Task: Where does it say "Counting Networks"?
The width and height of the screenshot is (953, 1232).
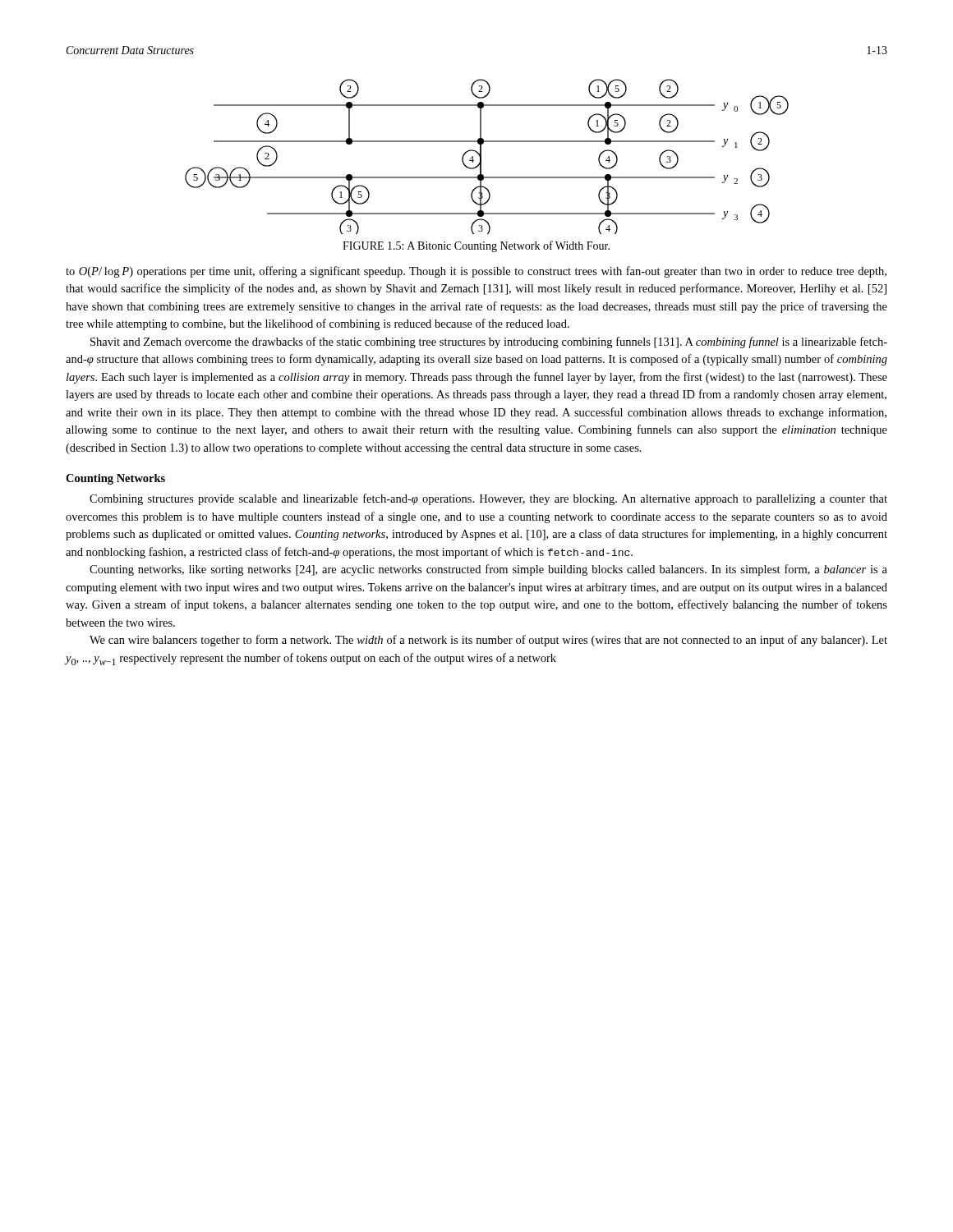Action: point(116,478)
